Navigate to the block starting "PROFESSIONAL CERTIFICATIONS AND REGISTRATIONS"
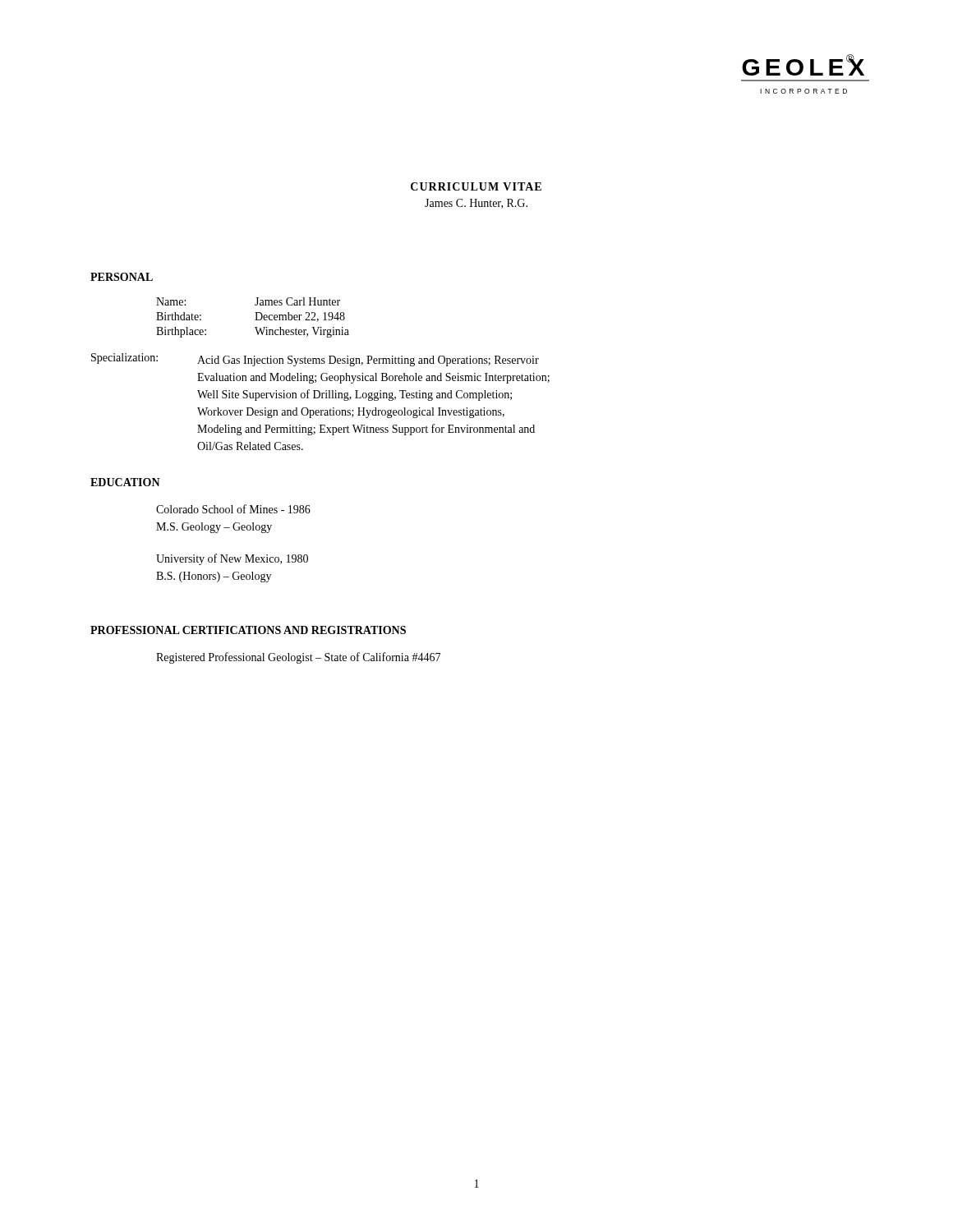Viewport: 953px width, 1232px height. coord(248,630)
